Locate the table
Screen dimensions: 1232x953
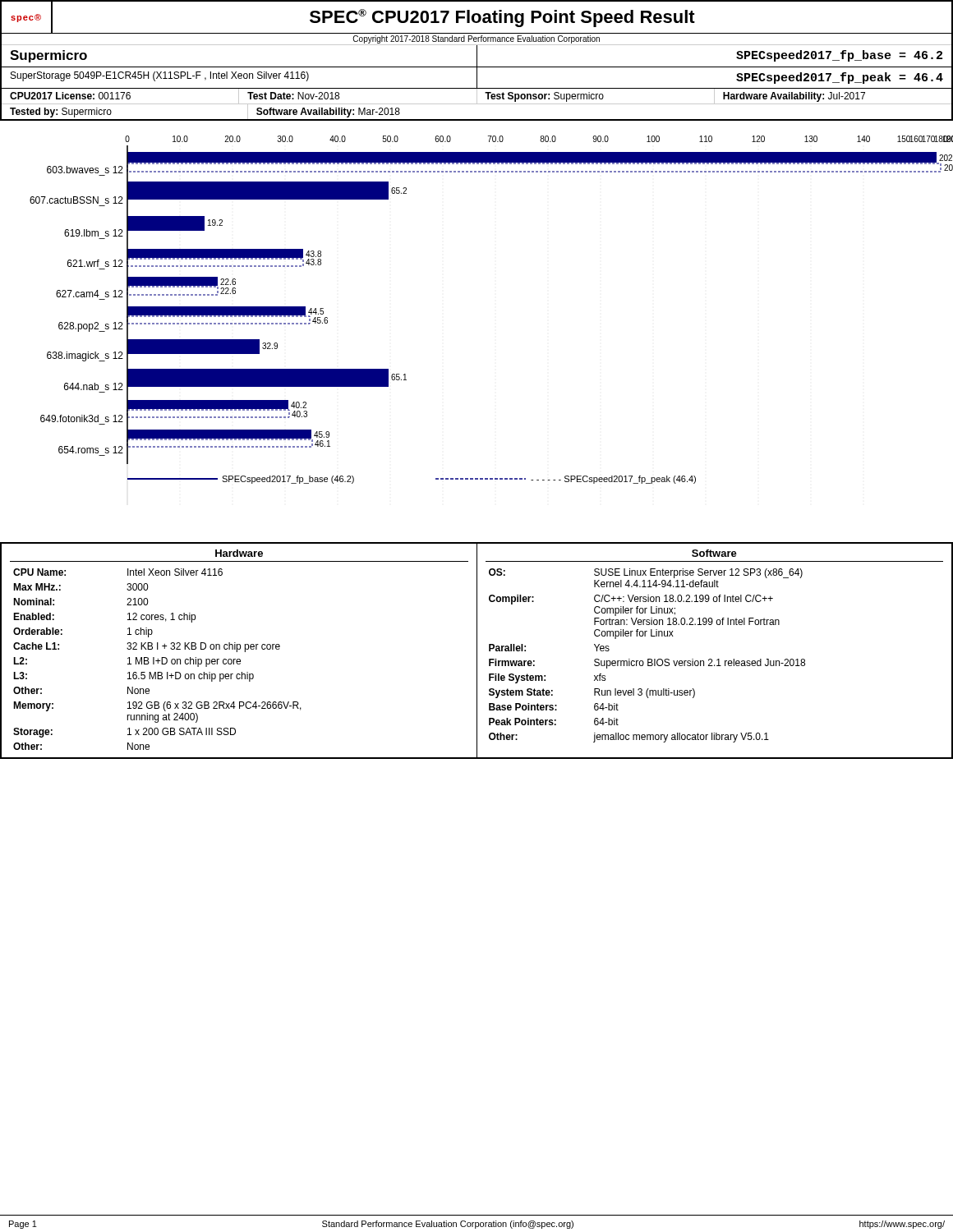[x=476, y=650]
